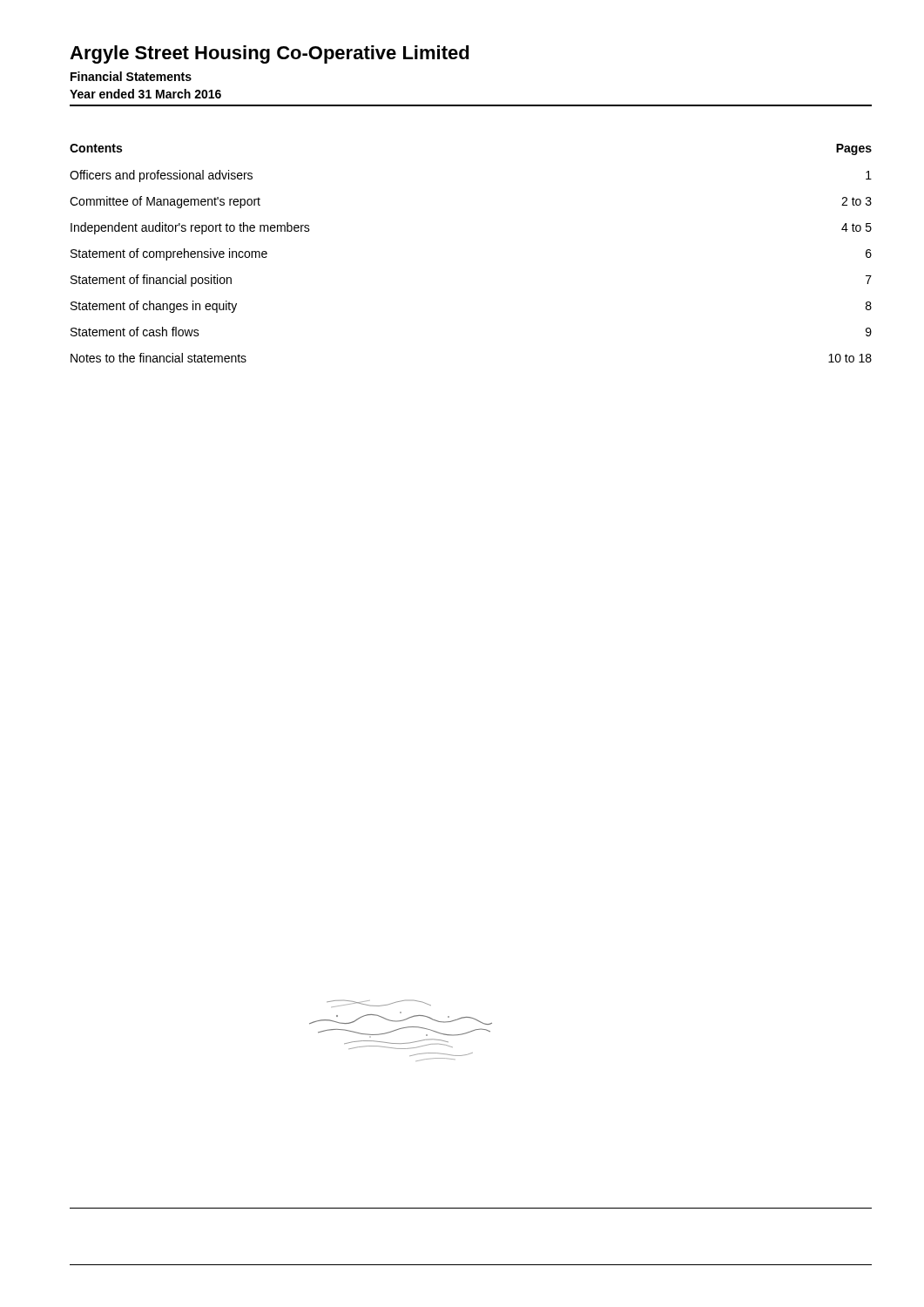This screenshot has height=1307, width=924.
Task: Find the title on this page that starts "Argyle Street Housing"
Action: click(x=270, y=53)
